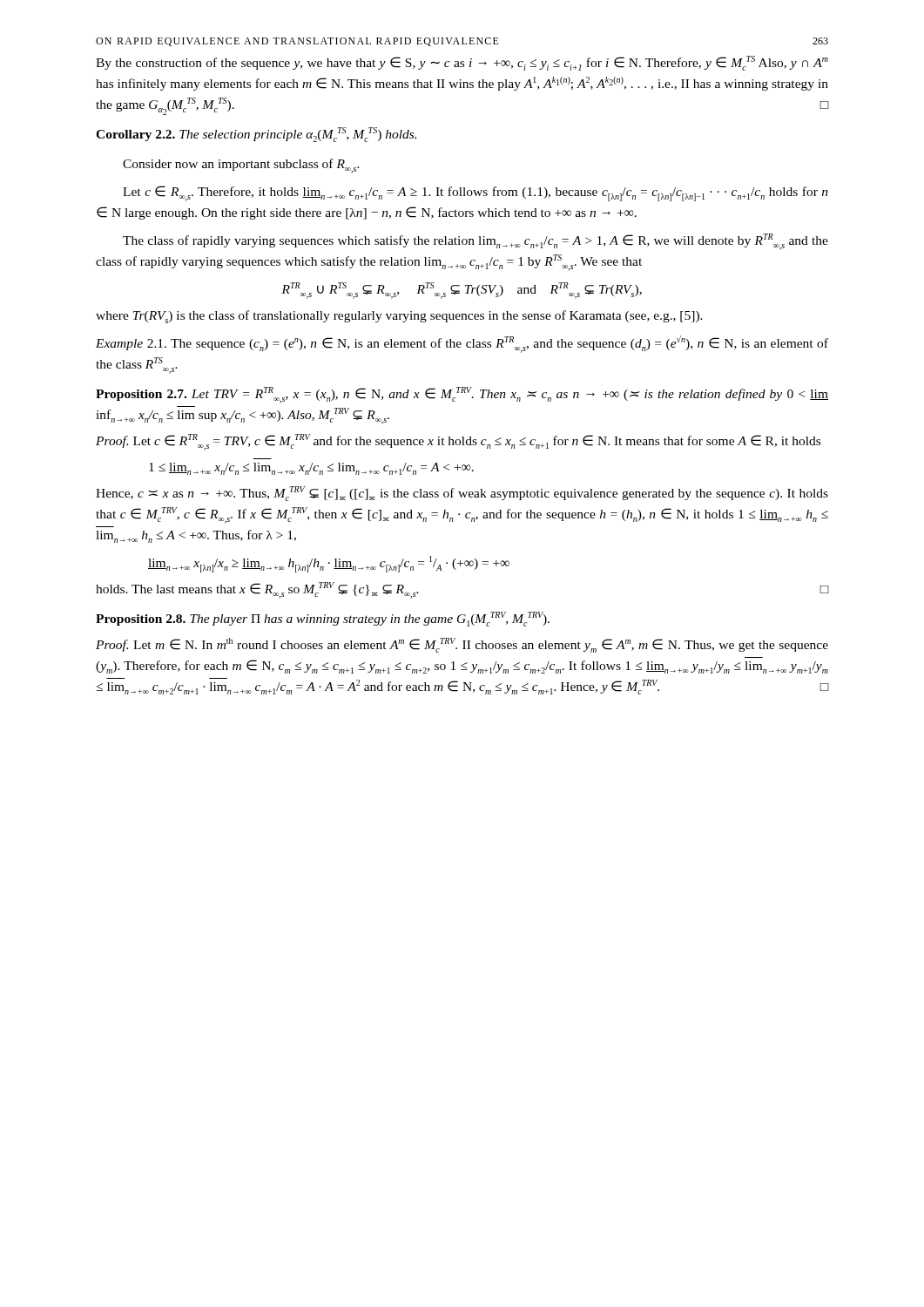Click on the region starting "By the construction"
This screenshot has height=1307, width=924.
pyautogui.click(x=462, y=84)
